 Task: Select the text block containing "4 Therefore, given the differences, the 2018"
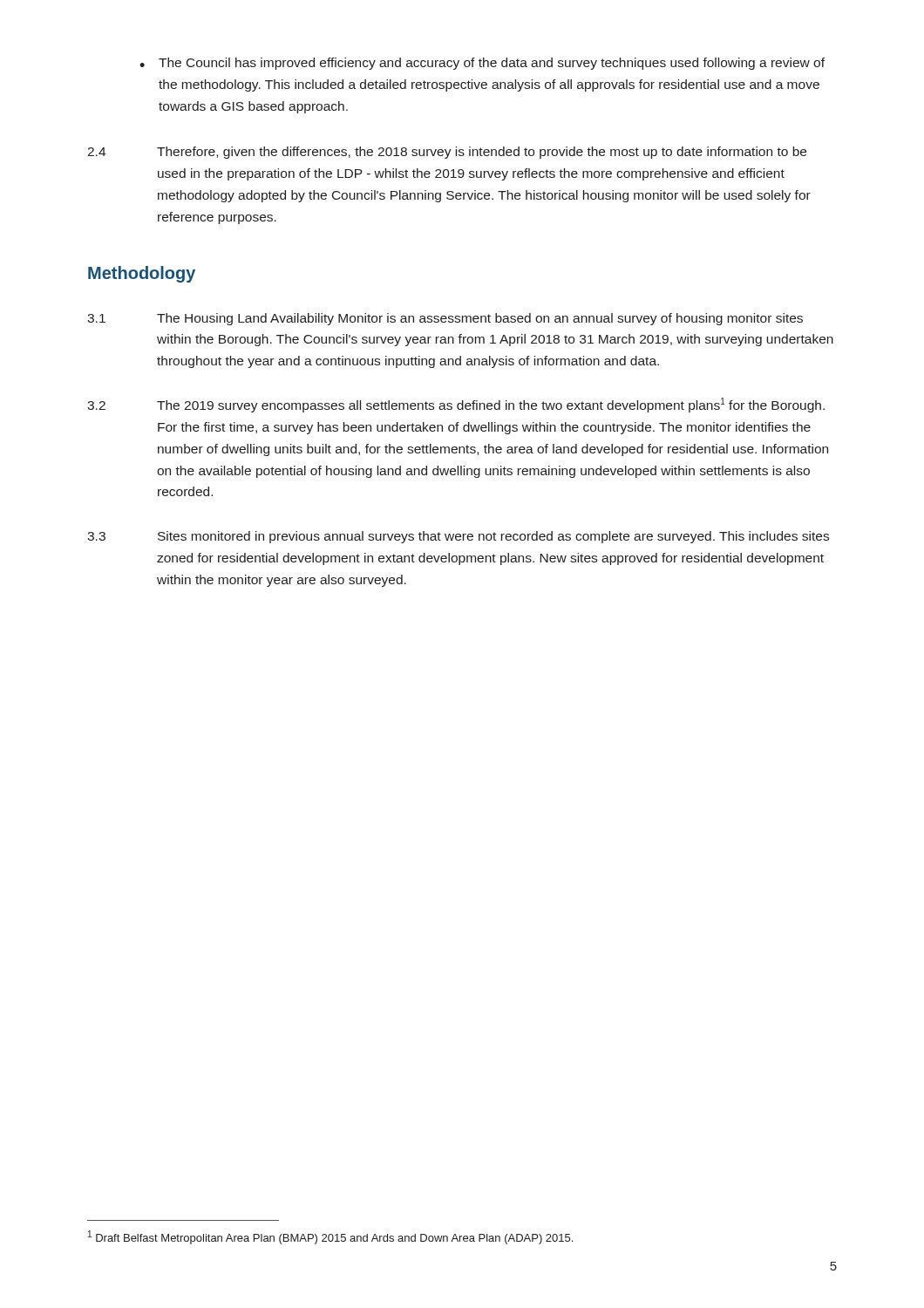click(x=462, y=185)
